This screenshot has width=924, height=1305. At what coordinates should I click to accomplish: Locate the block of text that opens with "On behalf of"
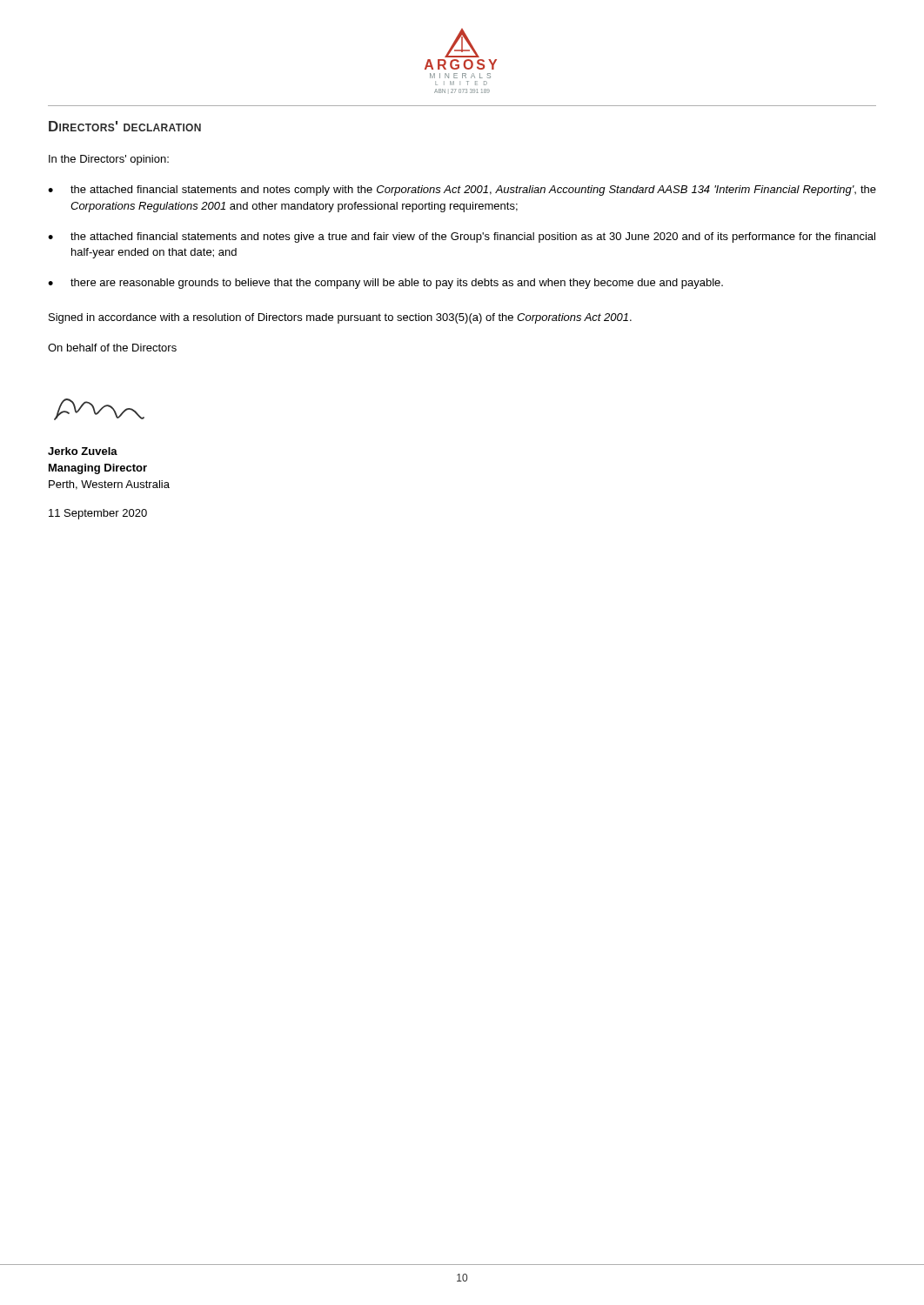pos(112,347)
